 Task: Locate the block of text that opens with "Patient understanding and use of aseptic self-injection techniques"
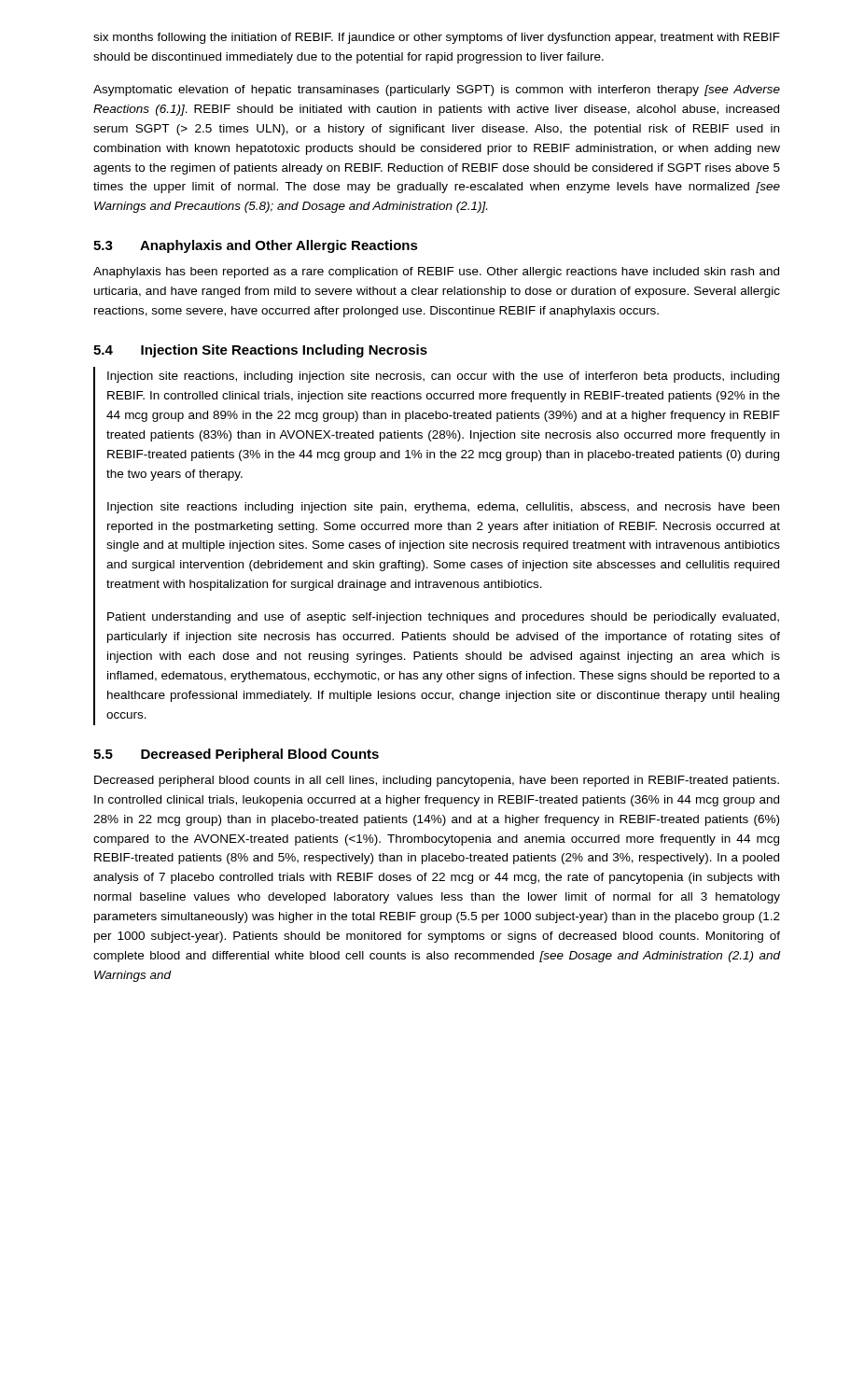click(443, 665)
